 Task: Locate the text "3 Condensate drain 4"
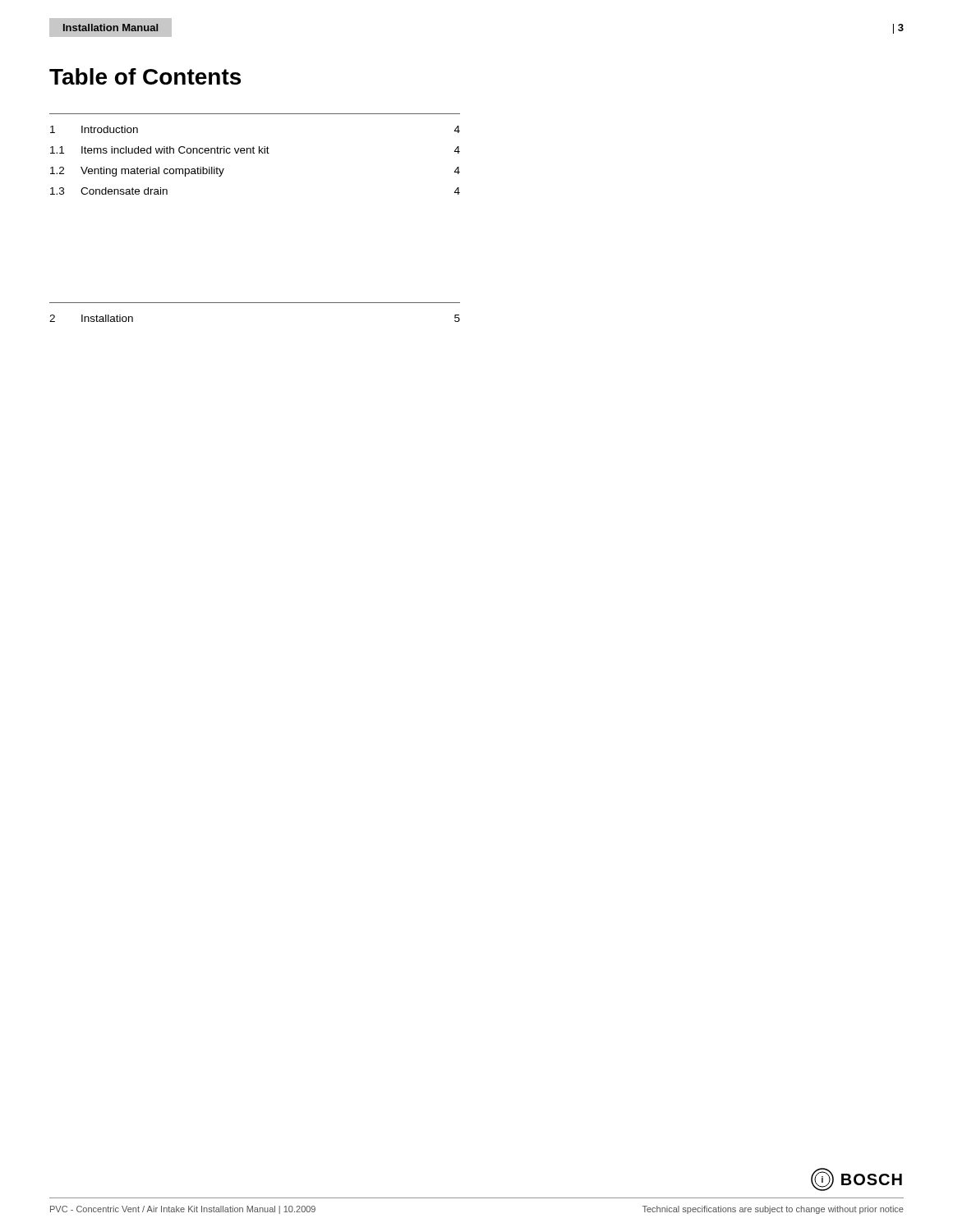click(127, 190)
